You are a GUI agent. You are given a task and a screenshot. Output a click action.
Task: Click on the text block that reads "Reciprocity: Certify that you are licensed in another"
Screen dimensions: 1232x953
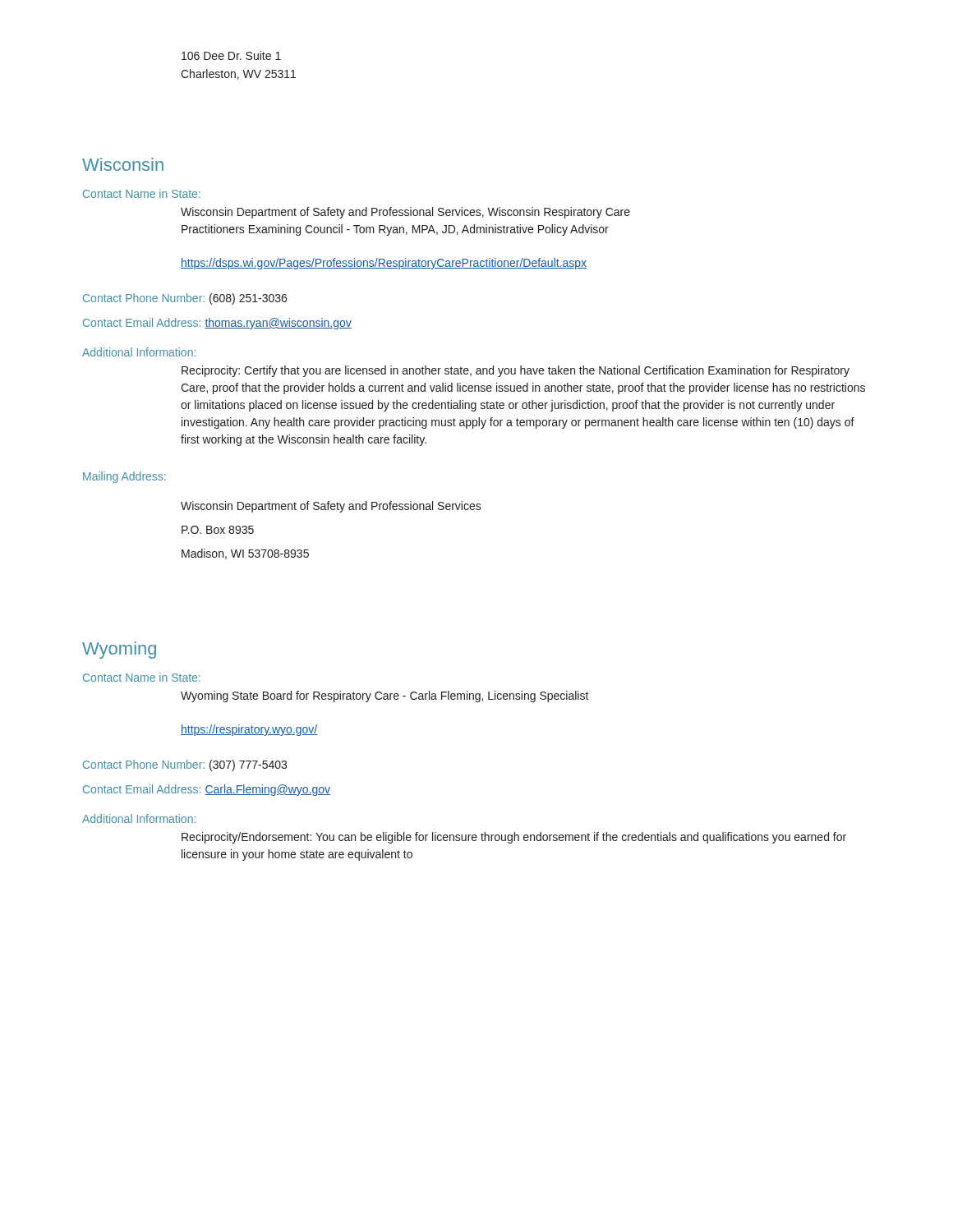click(523, 405)
